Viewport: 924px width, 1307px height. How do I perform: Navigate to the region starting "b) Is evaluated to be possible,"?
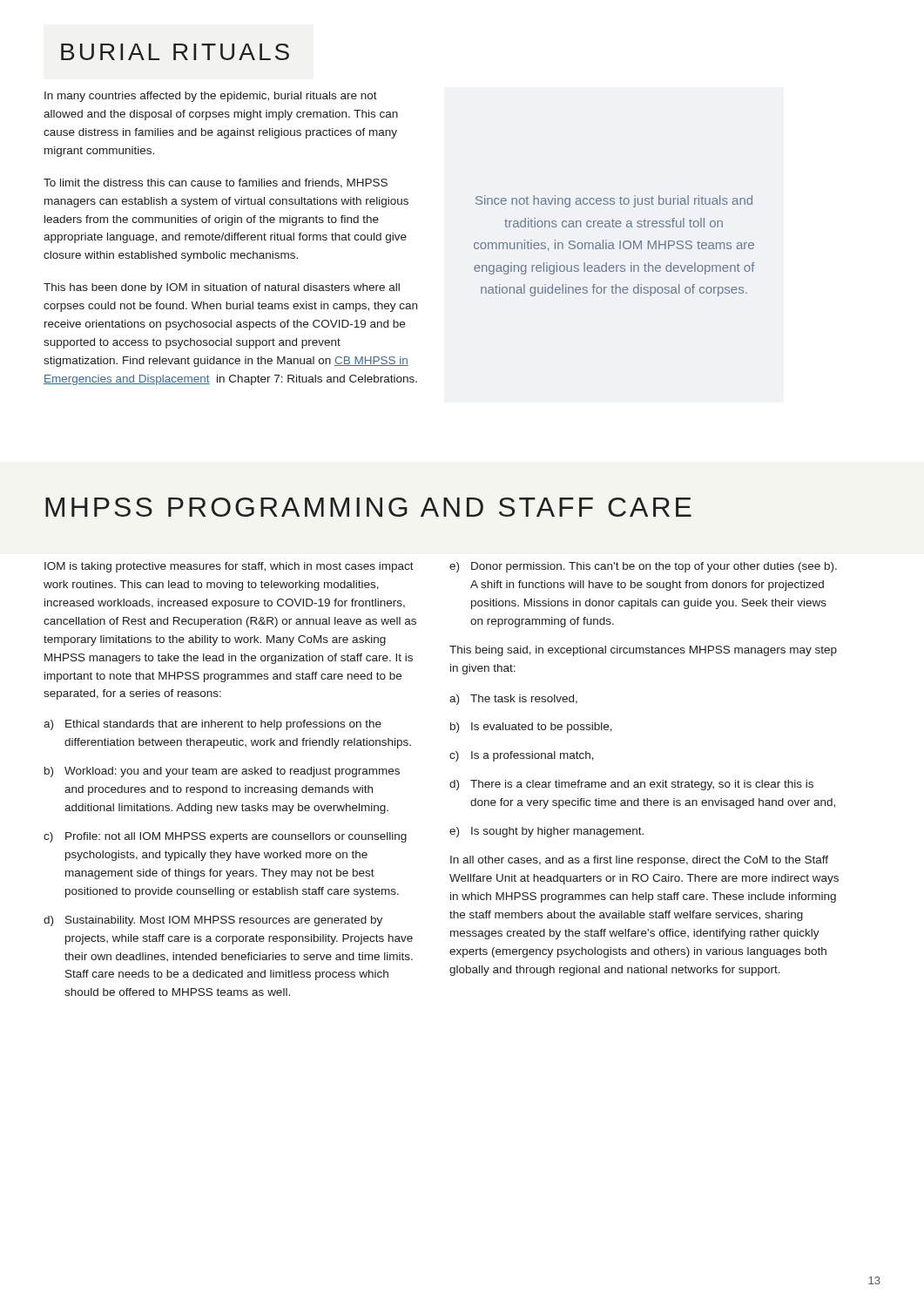tap(531, 728)
